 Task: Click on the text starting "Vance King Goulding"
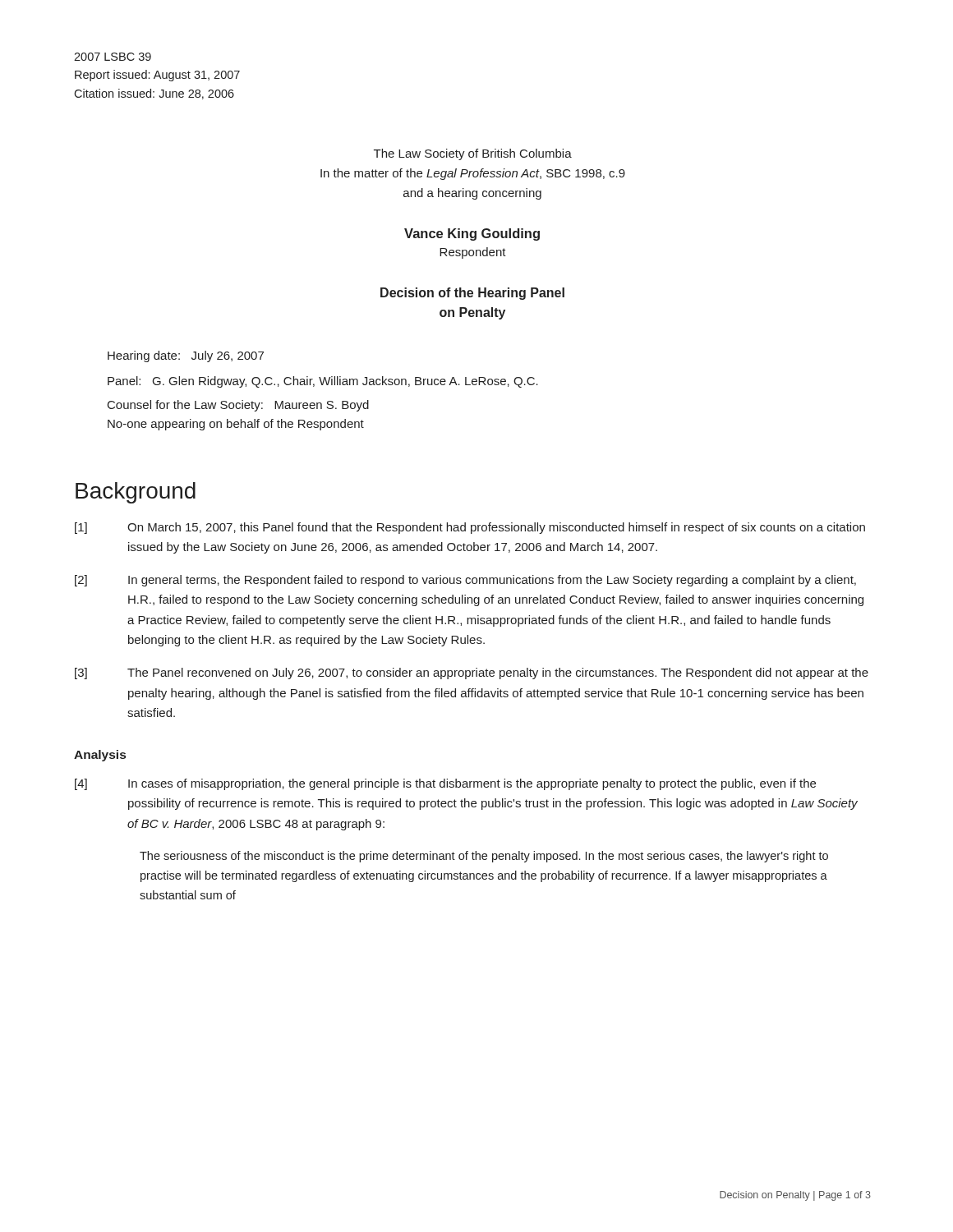[x=472, y=233]
